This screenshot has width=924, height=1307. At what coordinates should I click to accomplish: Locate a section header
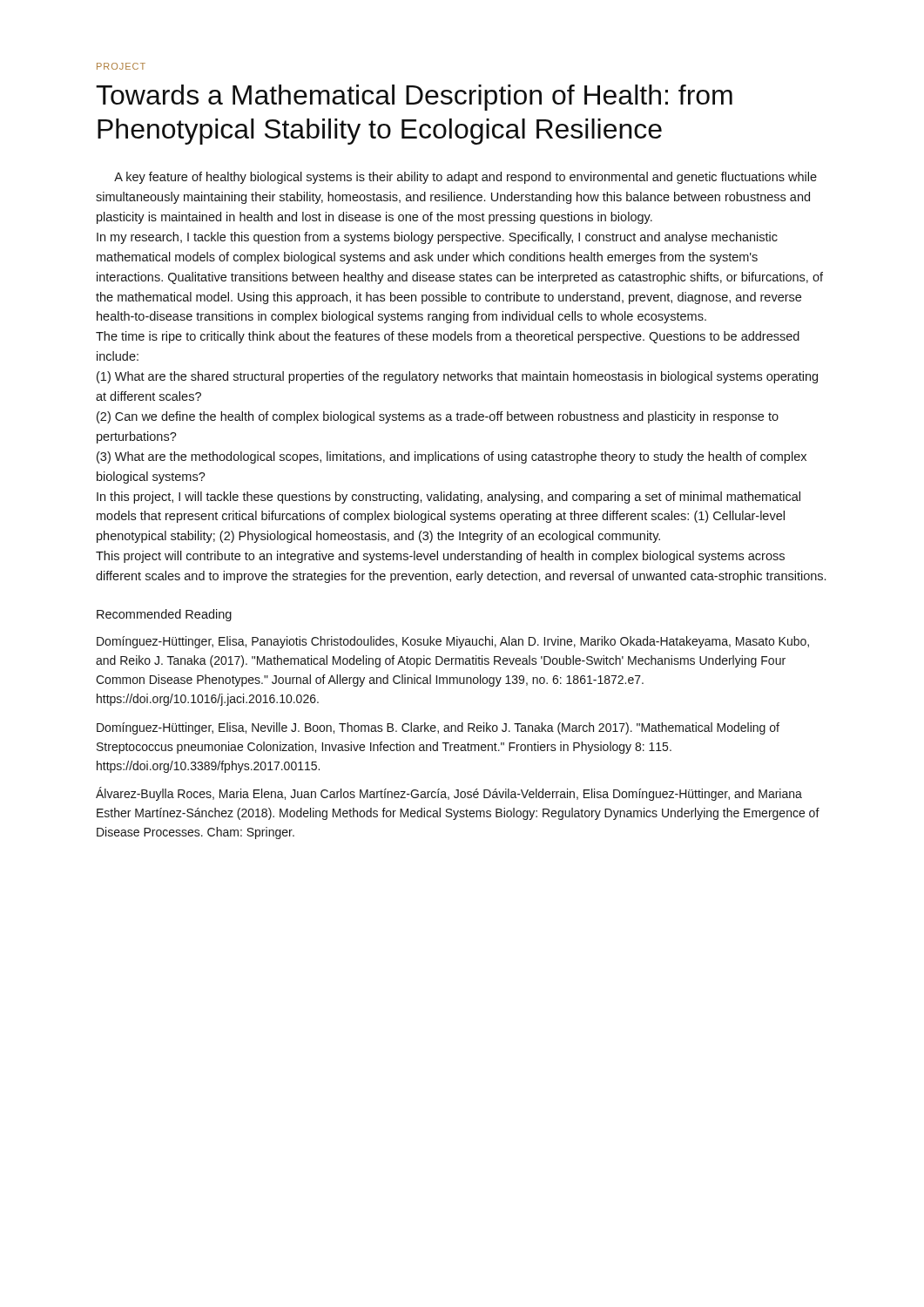(x=164, y=614)
